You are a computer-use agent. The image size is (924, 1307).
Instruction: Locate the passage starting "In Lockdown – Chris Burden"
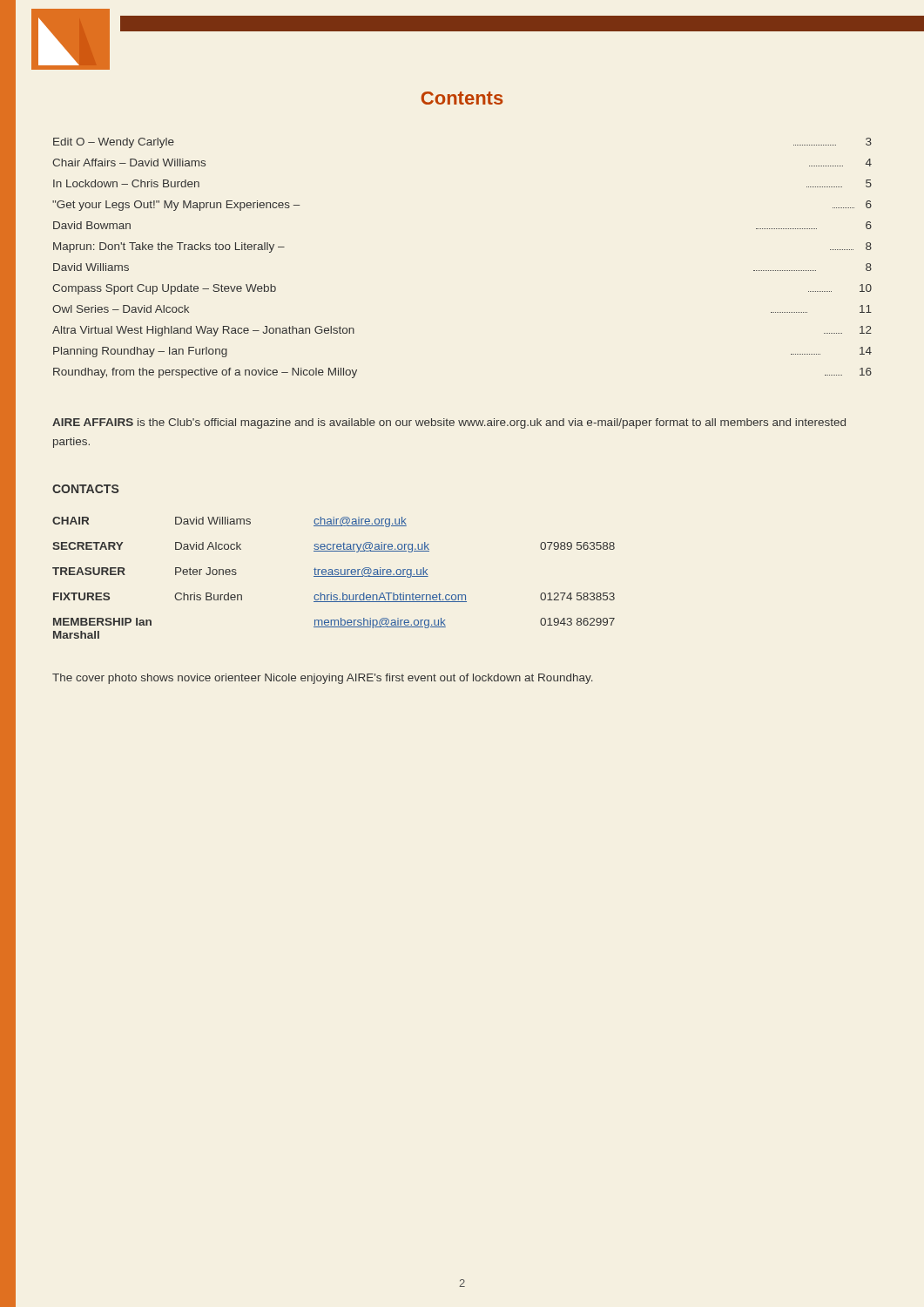(133, 183)
